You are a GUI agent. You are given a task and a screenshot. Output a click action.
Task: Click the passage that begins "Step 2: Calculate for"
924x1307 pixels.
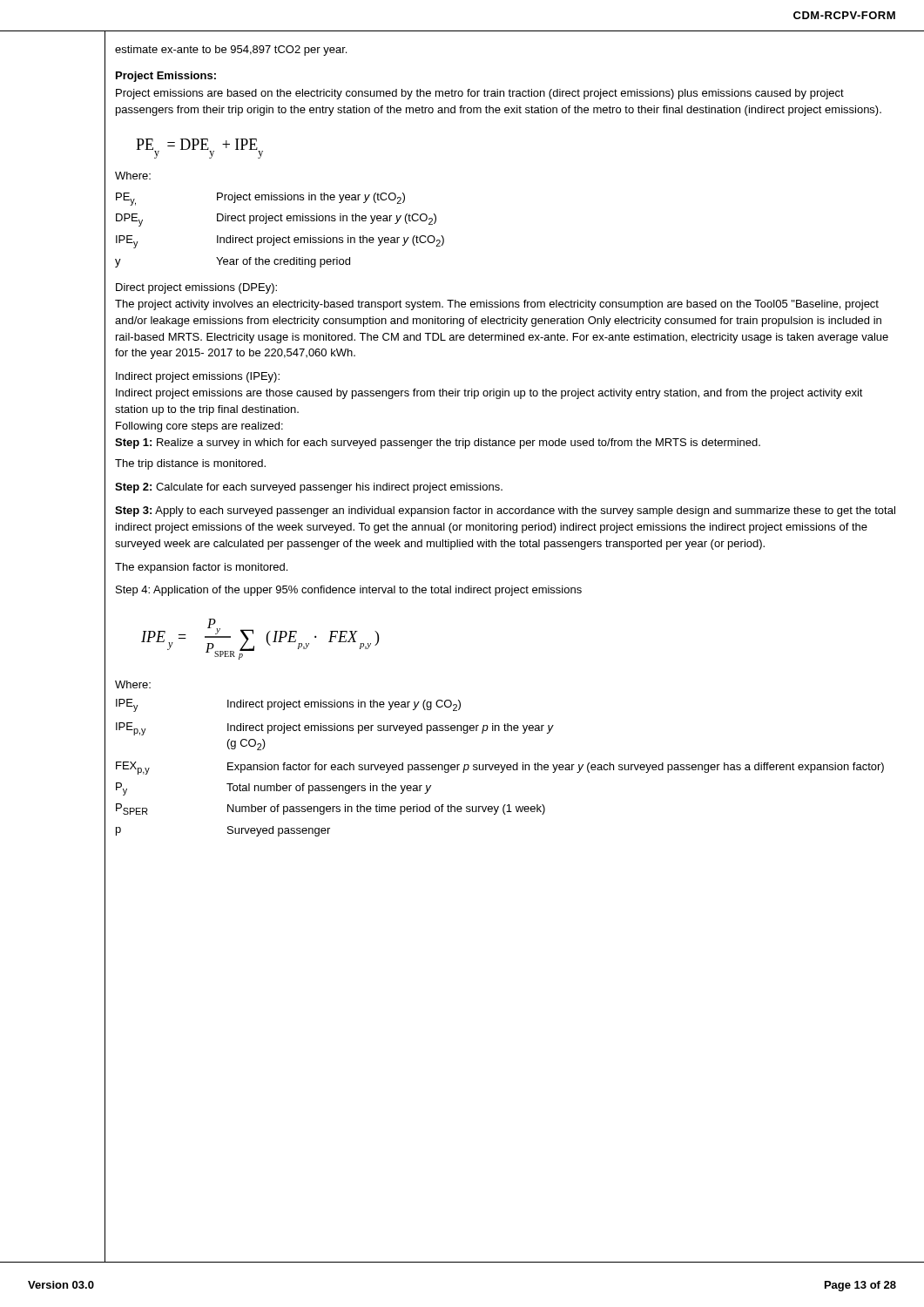coord(309,487)
